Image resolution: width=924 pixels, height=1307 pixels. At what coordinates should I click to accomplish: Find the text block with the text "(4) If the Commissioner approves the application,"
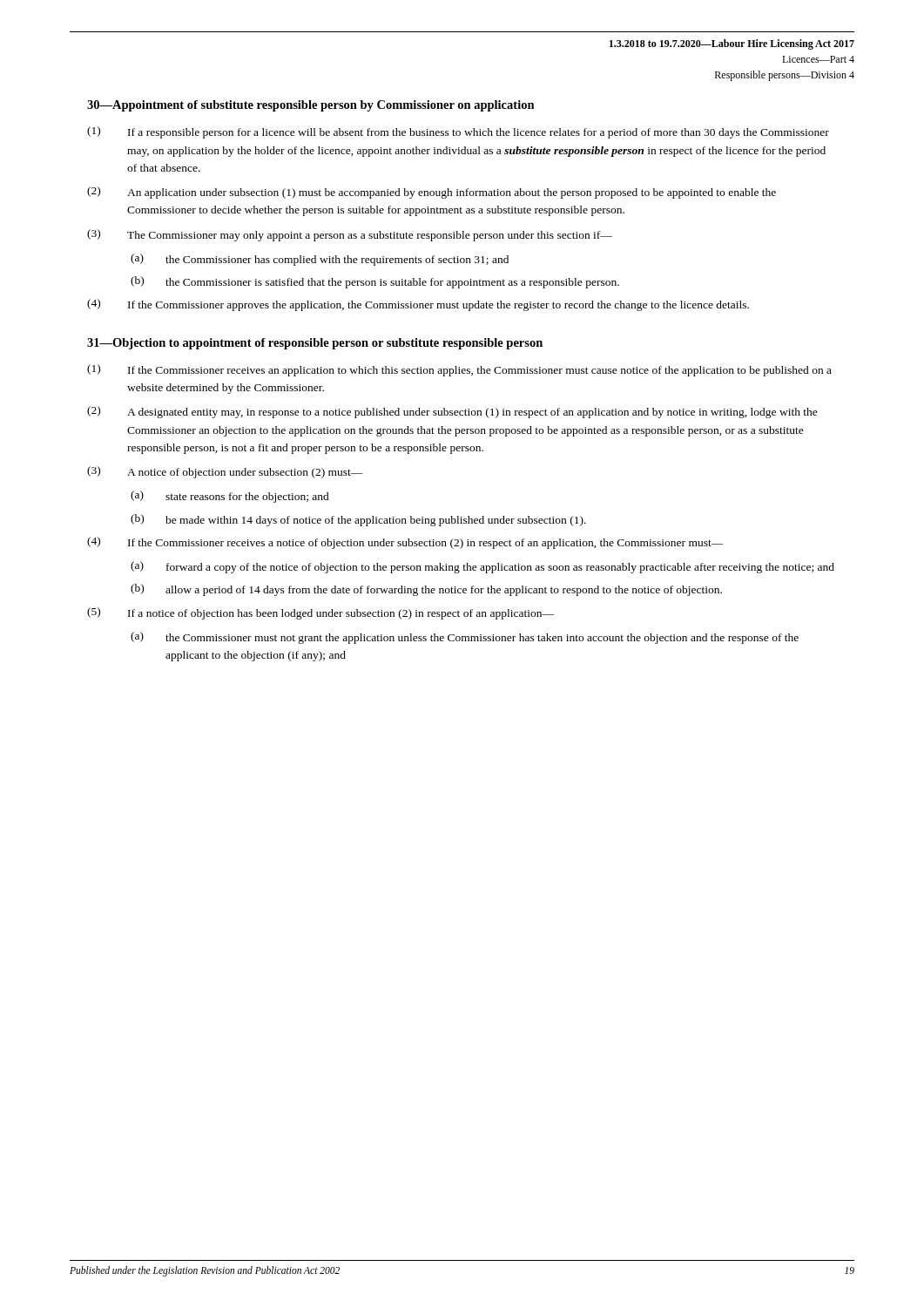[462, 305]
